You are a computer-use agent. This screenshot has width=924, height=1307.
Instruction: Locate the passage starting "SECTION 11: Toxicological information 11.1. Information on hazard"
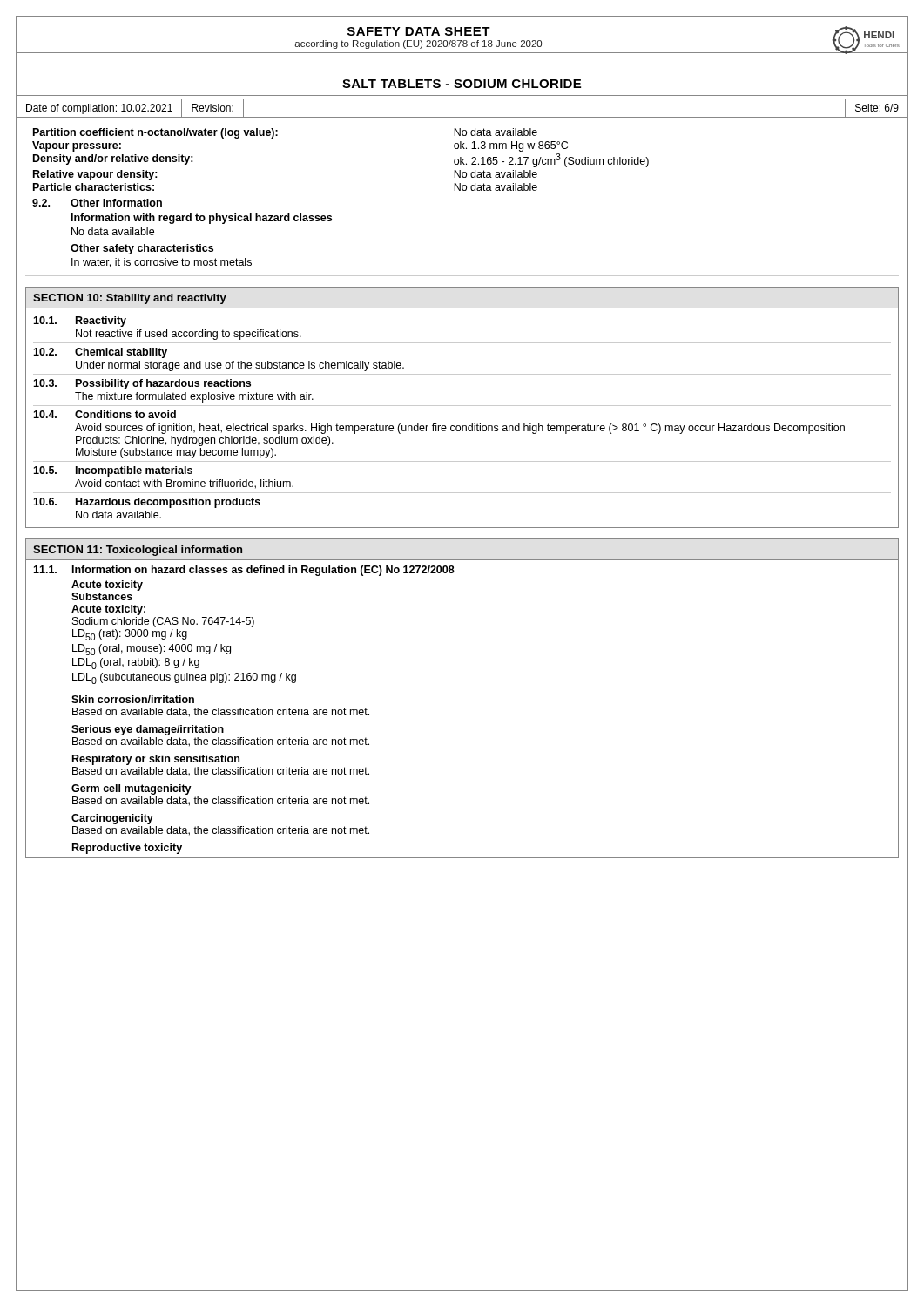[x=138, y=551]
